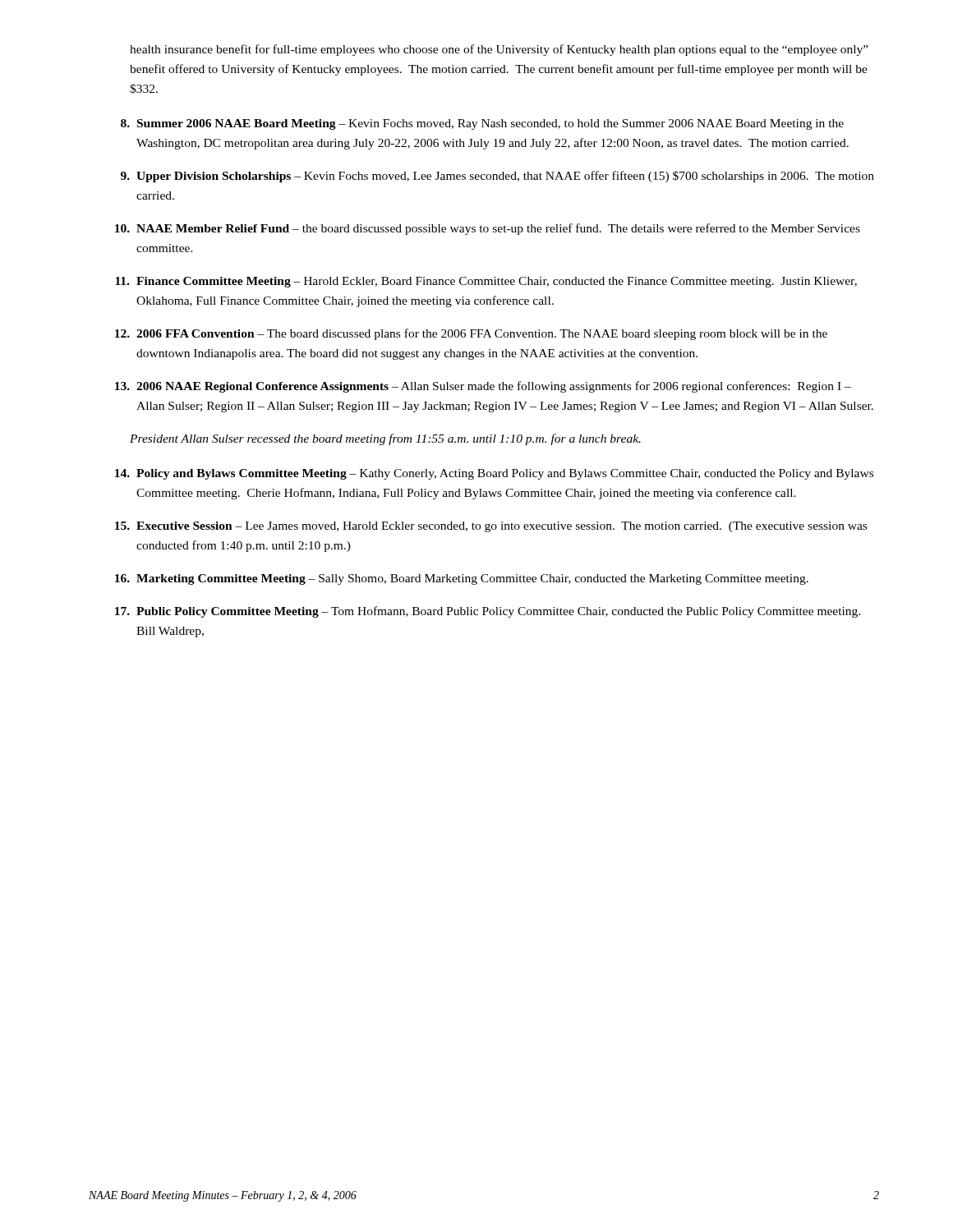This screenshot has height=1232, width=953.
Task: Click on the list item that says "17. Public Policy Committee Meeting – Tom Hofmann,"
Action: coord(484,621)
